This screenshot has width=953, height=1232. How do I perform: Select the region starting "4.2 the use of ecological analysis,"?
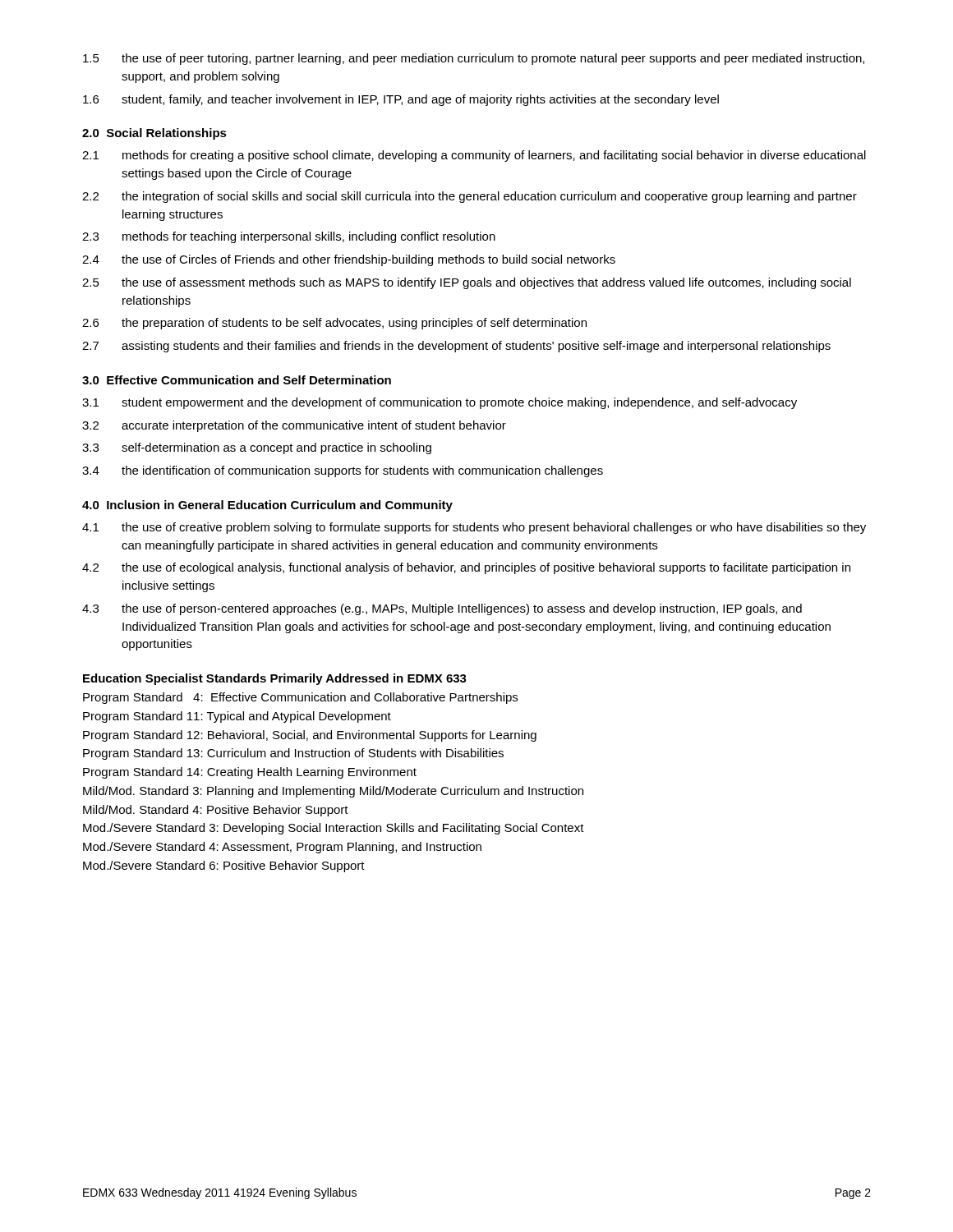click(476, 577)
